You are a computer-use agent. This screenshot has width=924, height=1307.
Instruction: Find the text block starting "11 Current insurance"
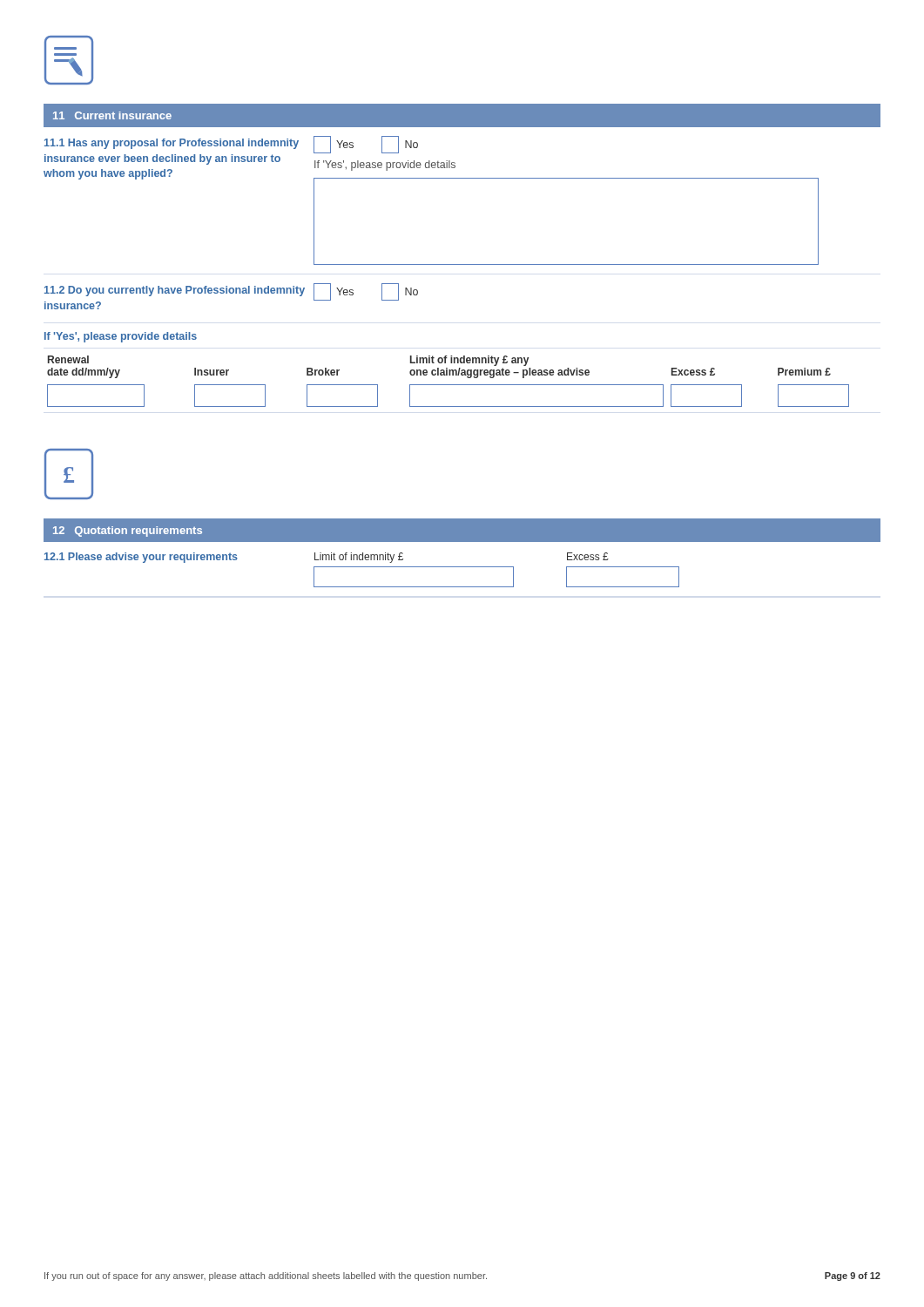tap(112, 115)
